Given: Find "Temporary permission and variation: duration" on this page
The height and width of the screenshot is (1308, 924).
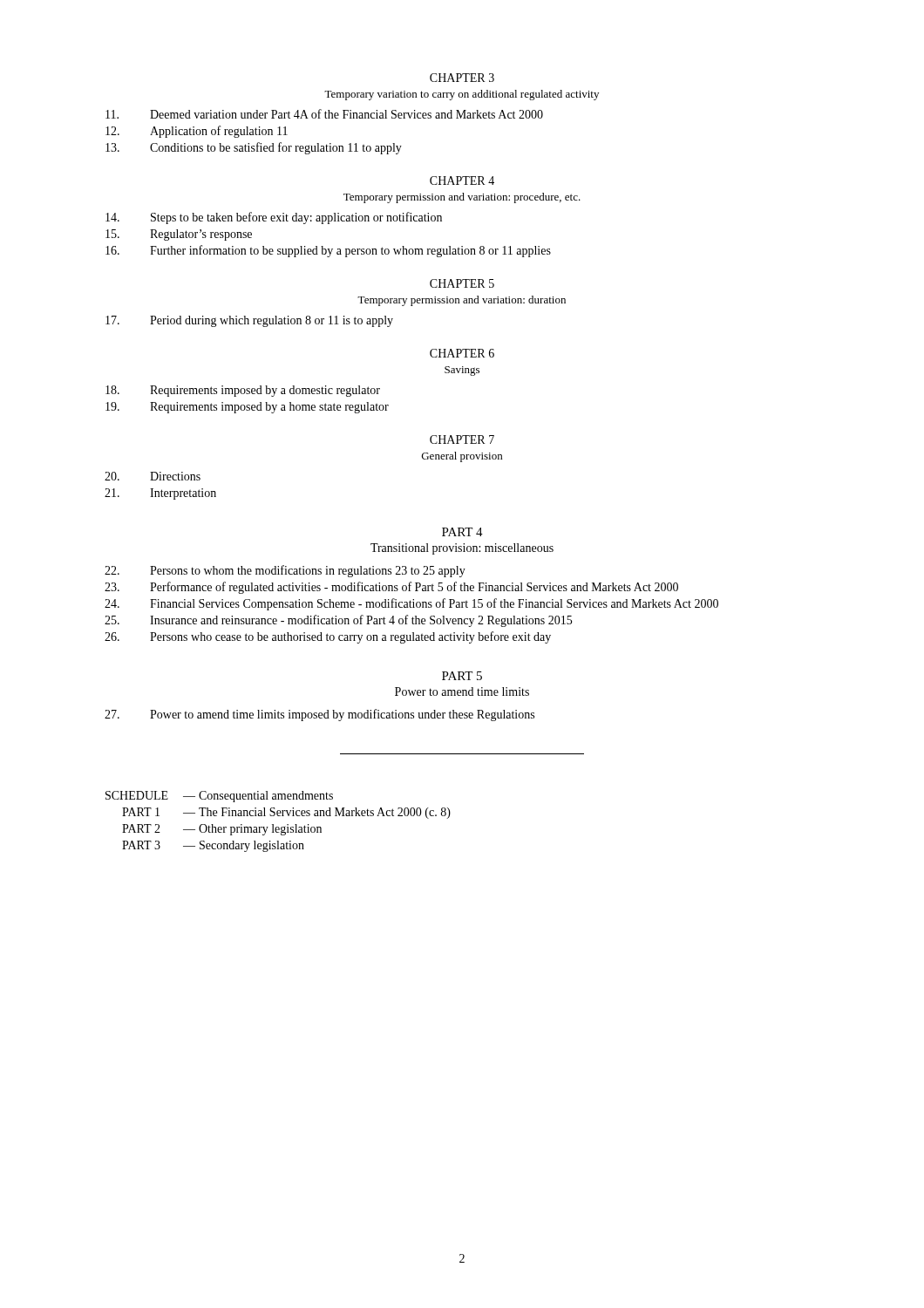Looking at the screenshot, I should coord(462,300).
